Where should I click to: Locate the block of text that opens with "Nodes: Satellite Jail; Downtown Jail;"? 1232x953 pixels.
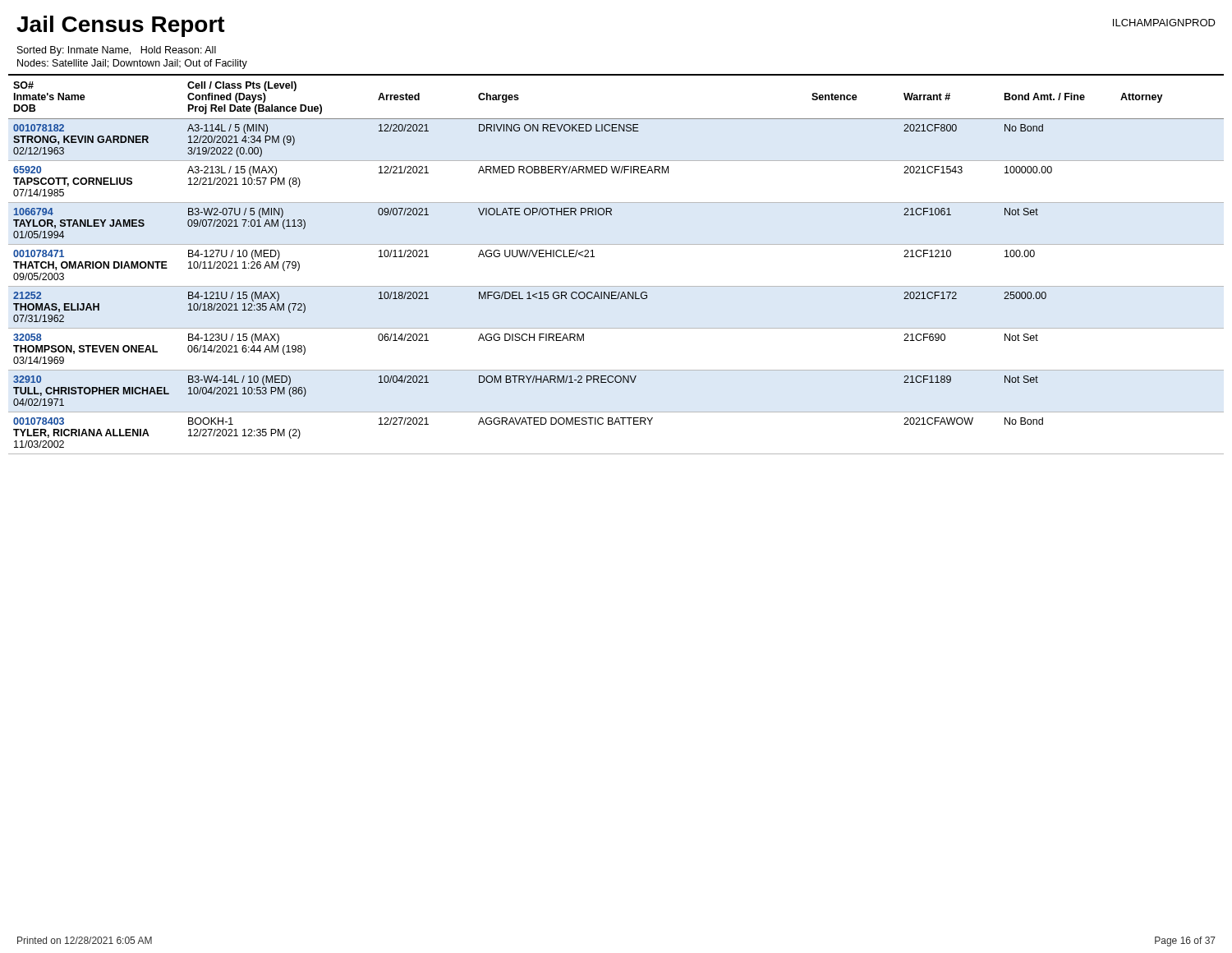pos(132,63)
